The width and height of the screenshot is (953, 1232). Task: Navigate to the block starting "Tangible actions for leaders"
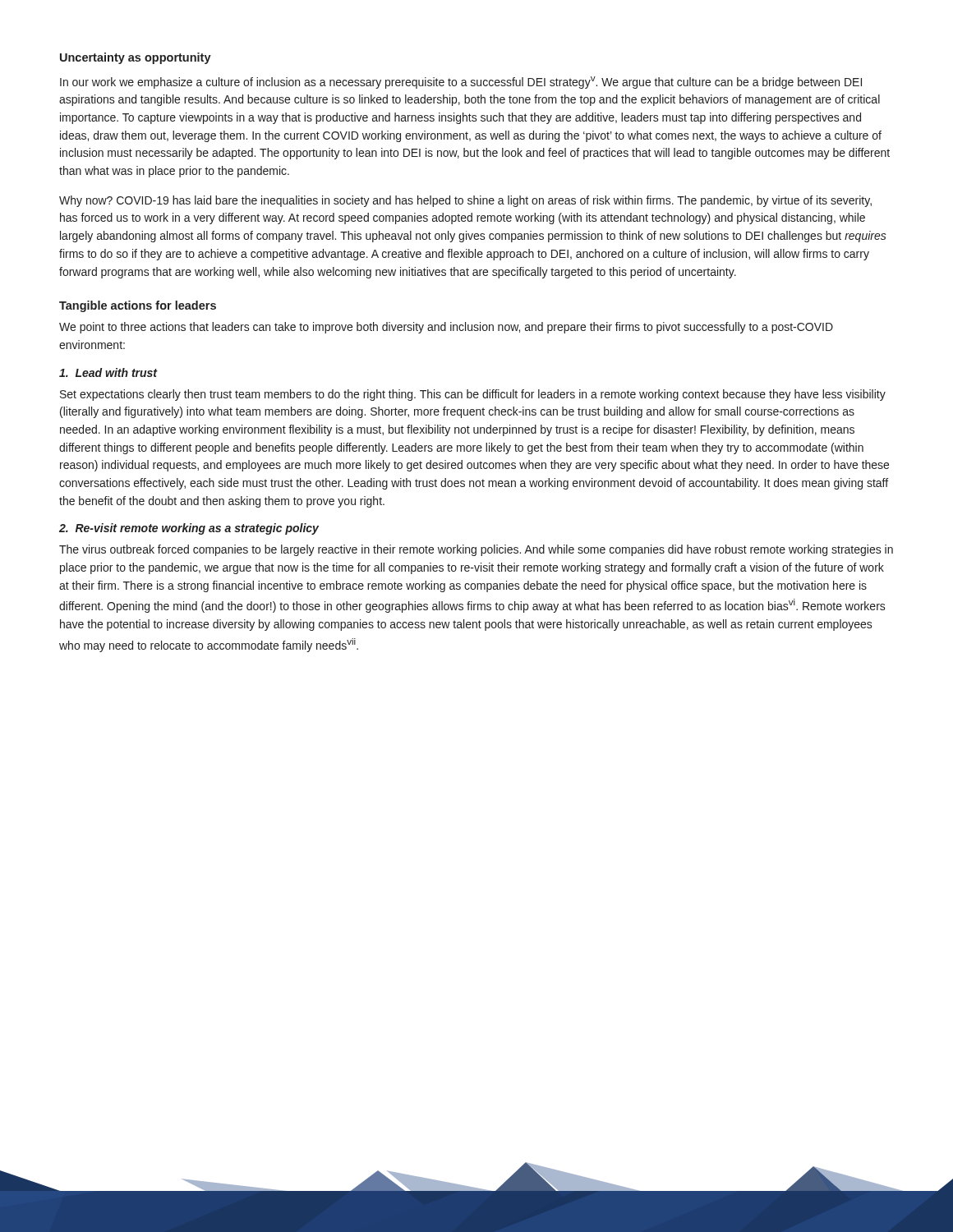tap(138, 306)
